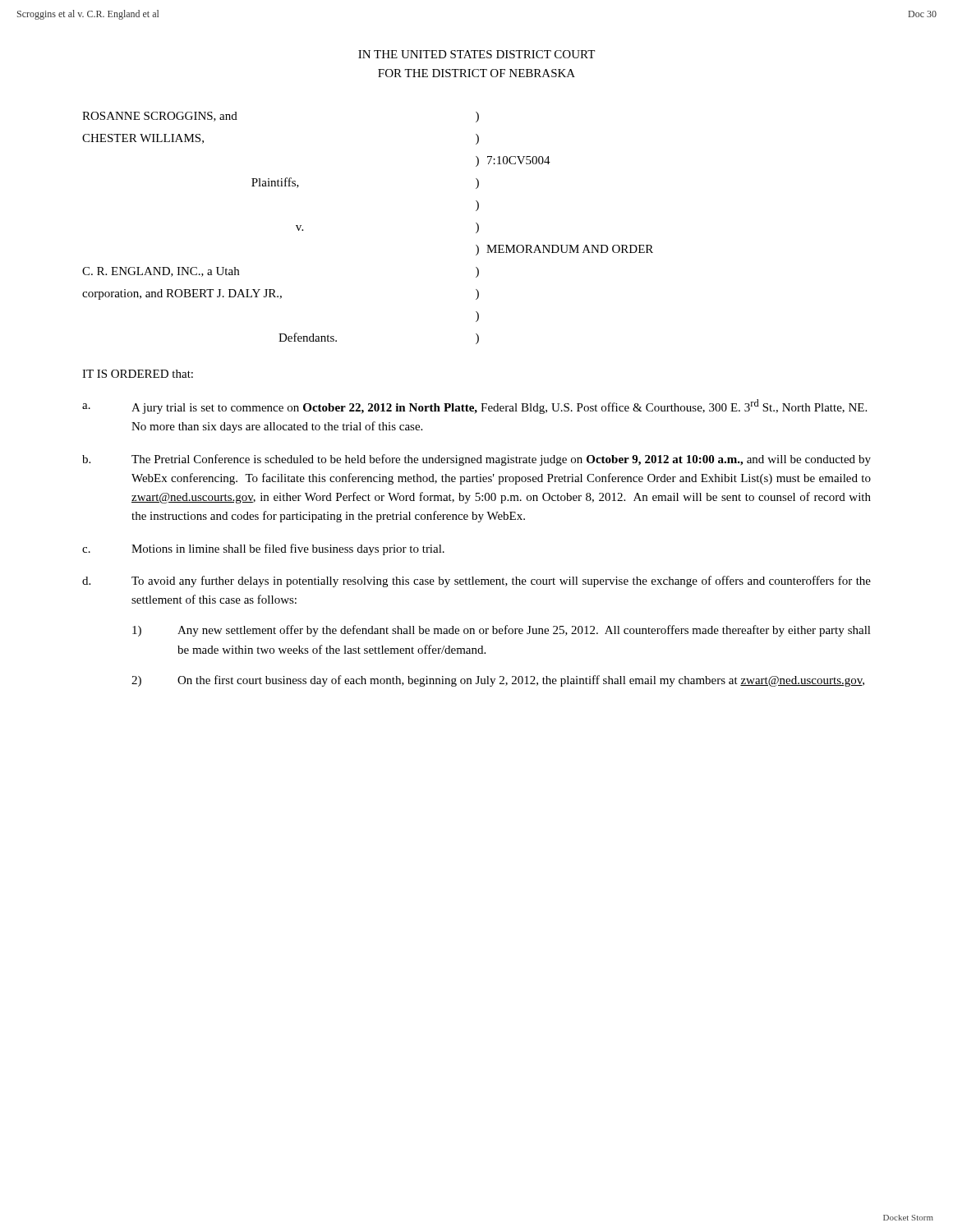The width and height of the screenshot is (953, 1232).
Task: Locate the region starting "2) On the first court business day"
Action: pos(501,680)
